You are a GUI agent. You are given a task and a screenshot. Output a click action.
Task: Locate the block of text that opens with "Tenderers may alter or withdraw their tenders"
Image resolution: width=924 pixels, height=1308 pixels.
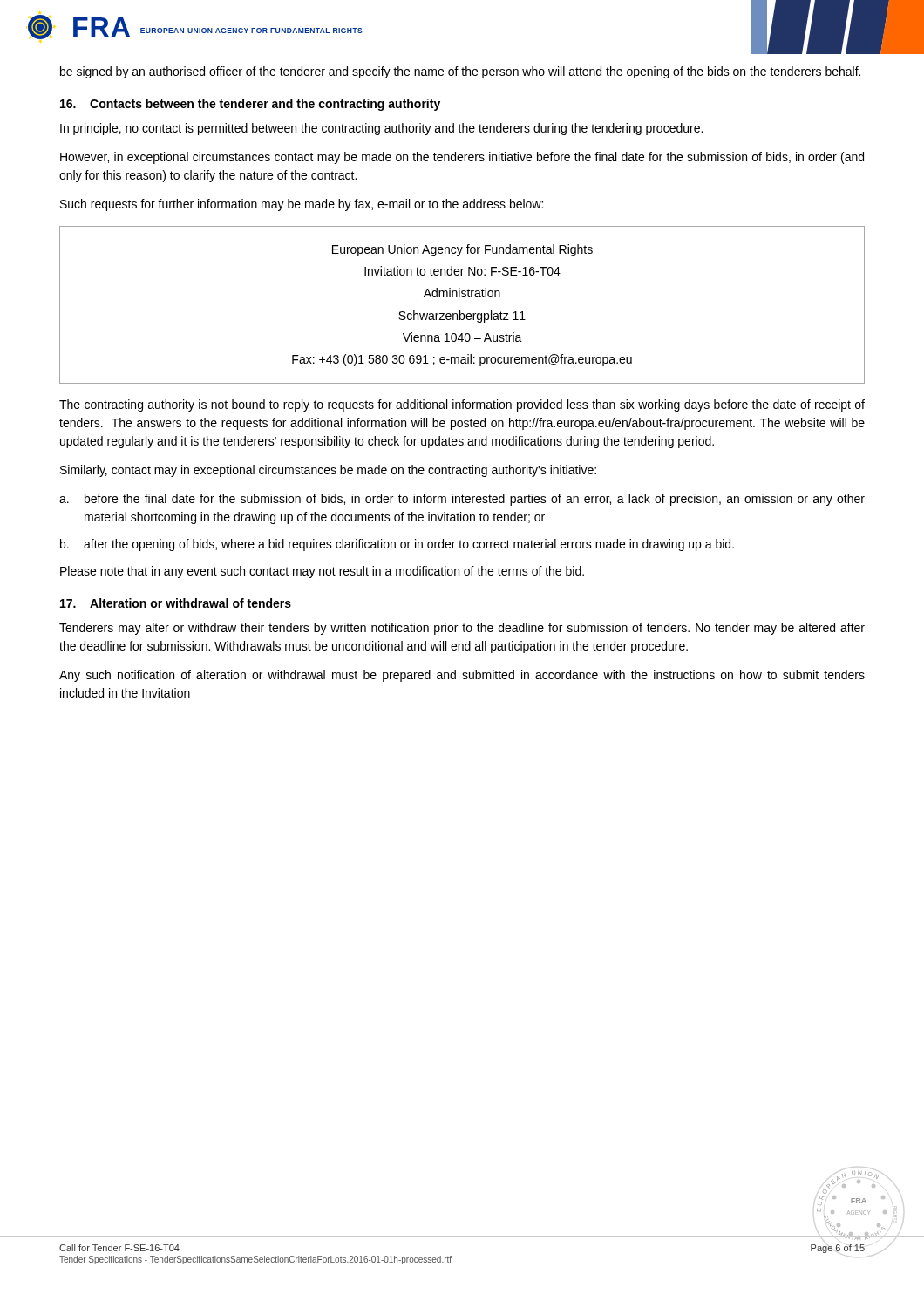[462, 637]
